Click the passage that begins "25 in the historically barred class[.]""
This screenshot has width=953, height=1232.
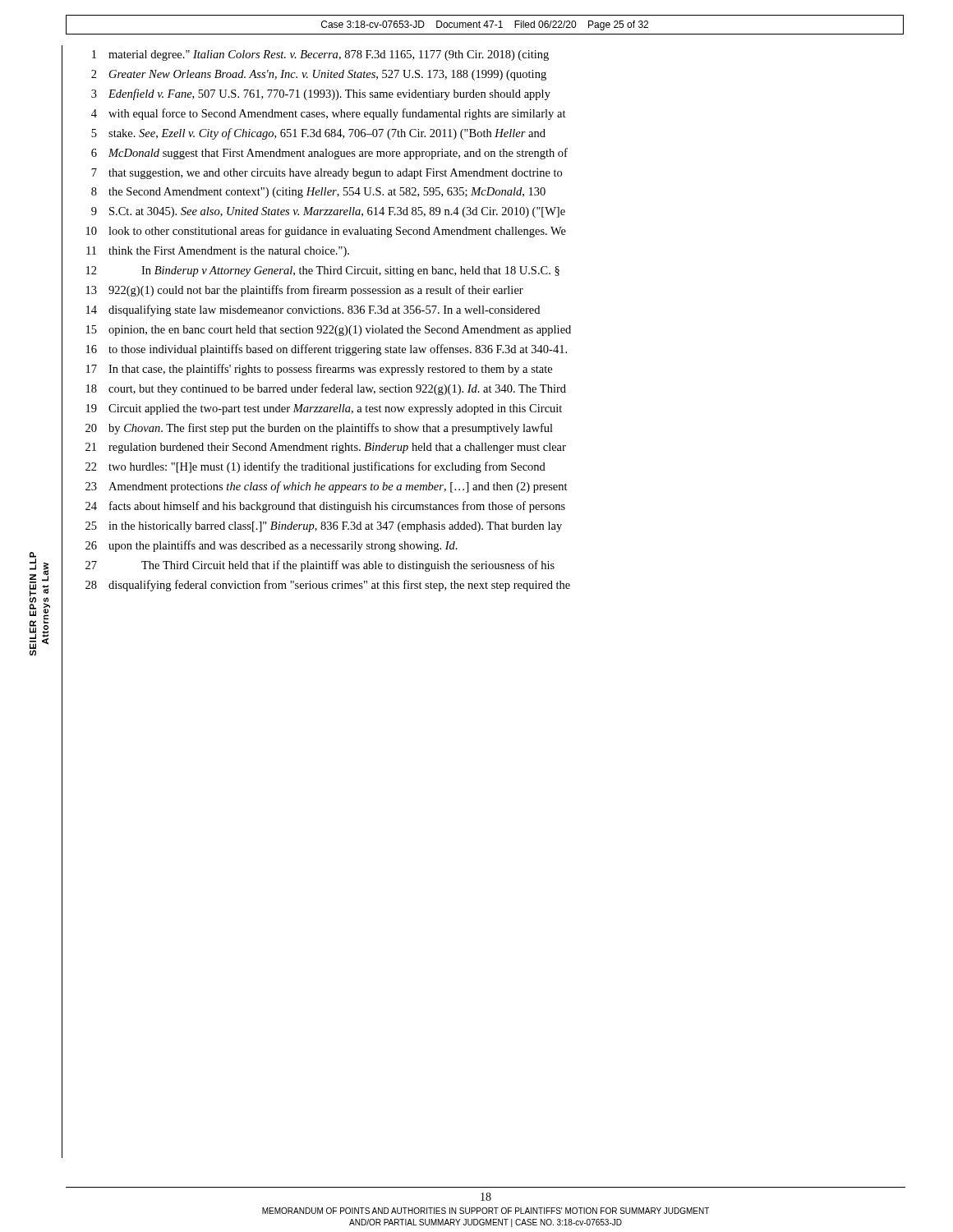point(489,527)
